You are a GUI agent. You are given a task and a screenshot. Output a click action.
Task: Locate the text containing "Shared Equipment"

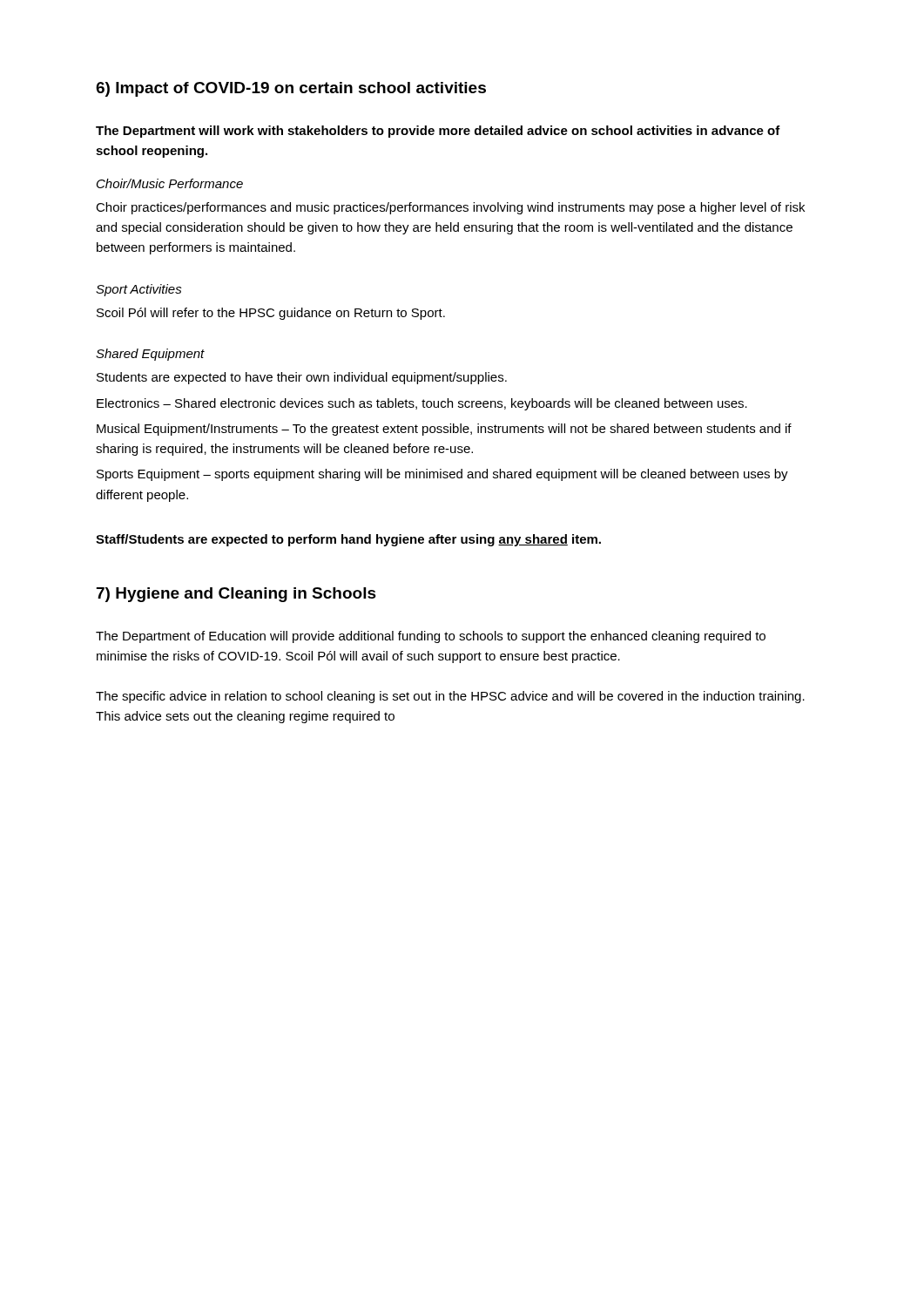(150, 353)
